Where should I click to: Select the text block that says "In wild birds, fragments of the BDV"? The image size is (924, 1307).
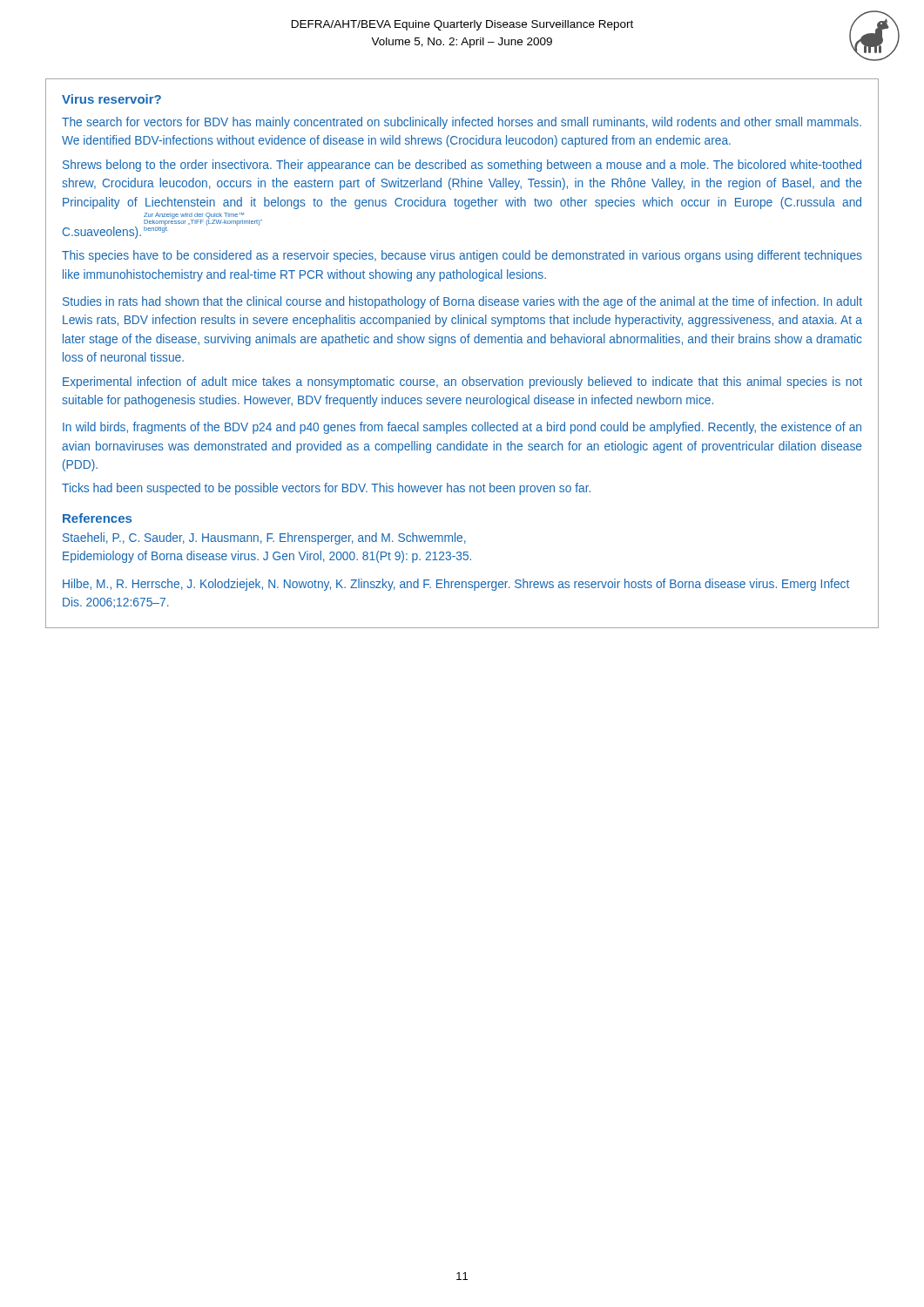point(462,446)
